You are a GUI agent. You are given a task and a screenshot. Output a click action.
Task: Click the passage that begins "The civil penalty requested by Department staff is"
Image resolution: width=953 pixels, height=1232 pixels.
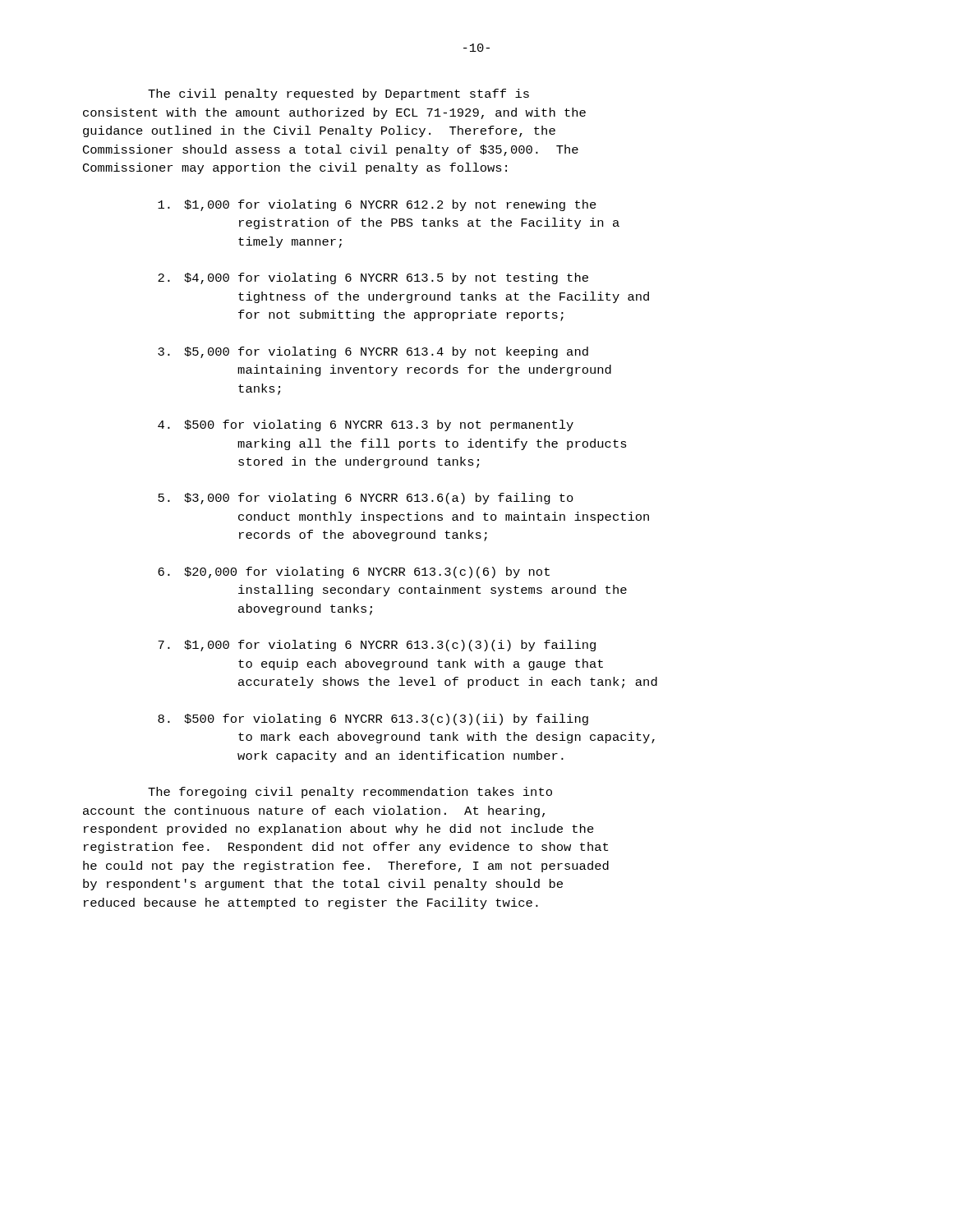tap(334, 132)
